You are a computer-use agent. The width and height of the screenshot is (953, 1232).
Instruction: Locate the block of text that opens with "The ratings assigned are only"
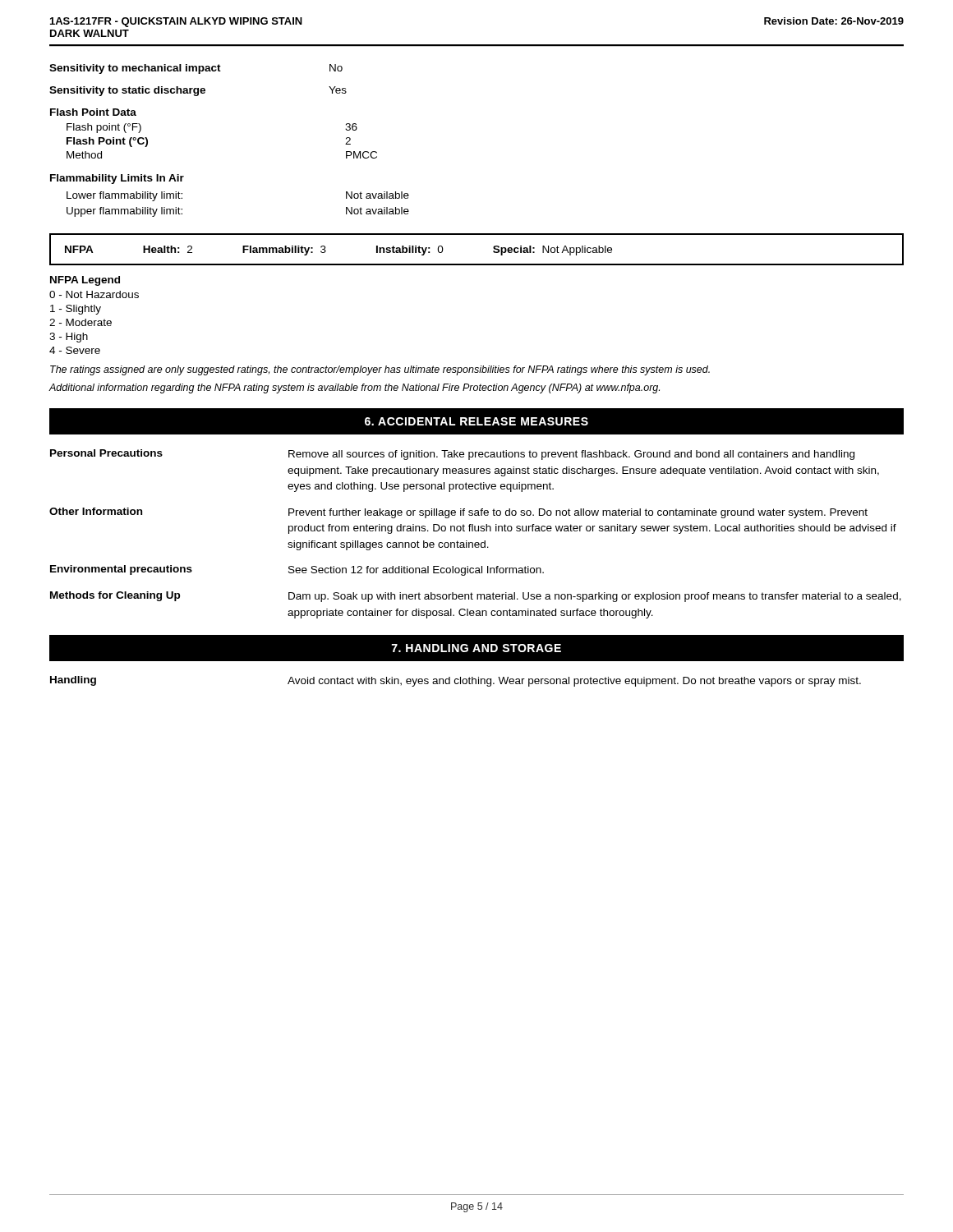click(476, 379)
